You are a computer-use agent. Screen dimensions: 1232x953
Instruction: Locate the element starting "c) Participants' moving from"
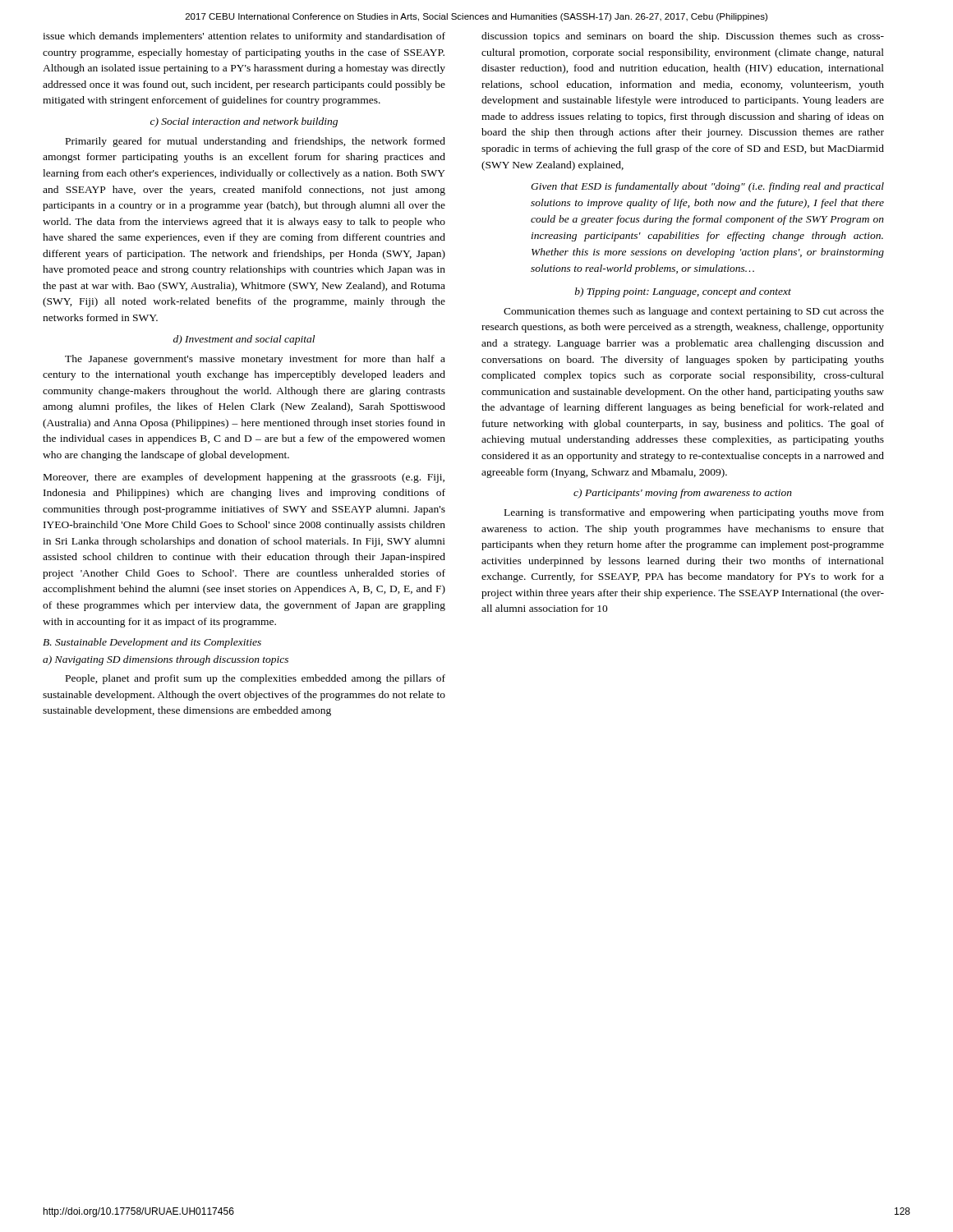click(683, 492)
